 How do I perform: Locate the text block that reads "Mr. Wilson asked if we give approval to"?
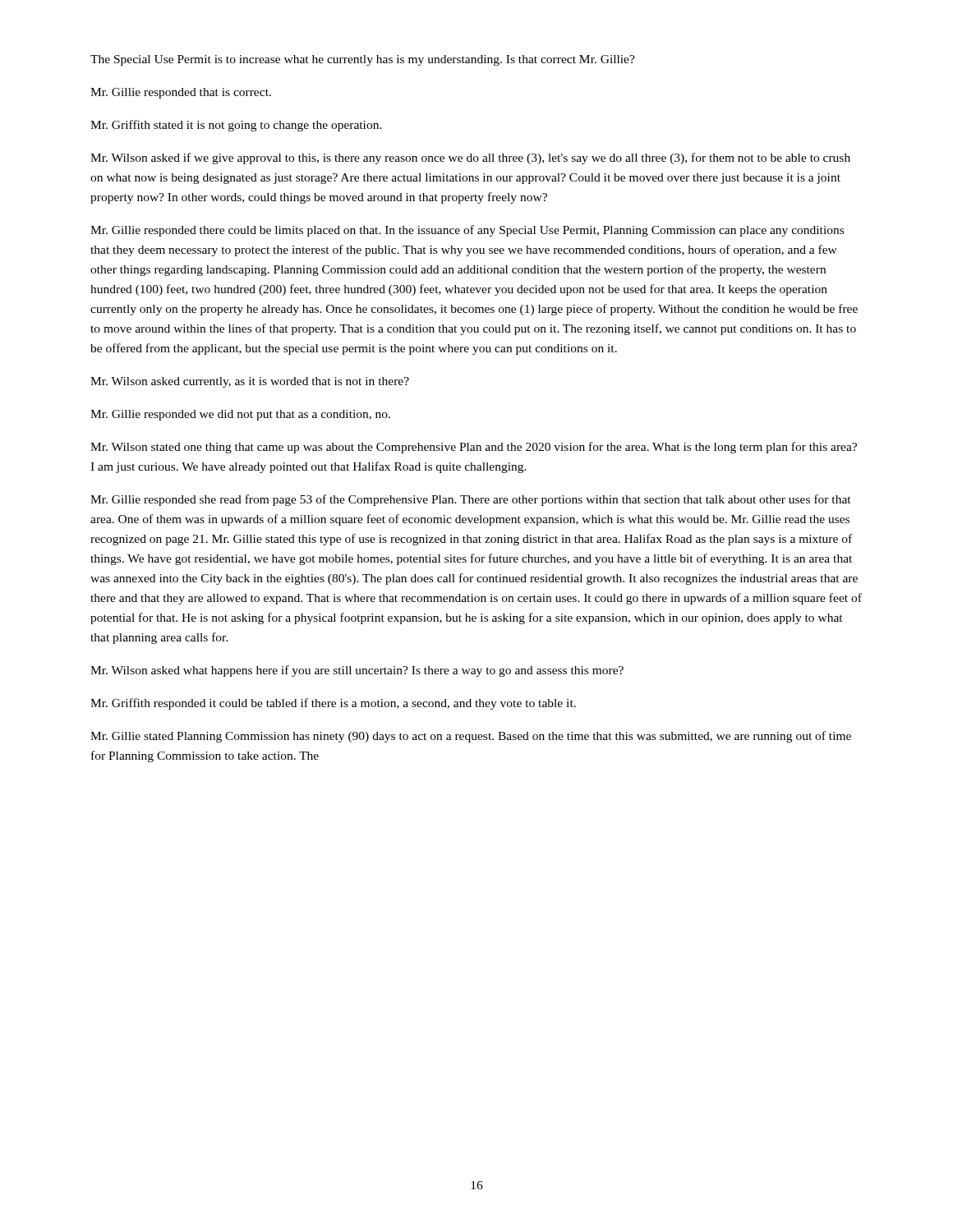(x=470, y=177)
